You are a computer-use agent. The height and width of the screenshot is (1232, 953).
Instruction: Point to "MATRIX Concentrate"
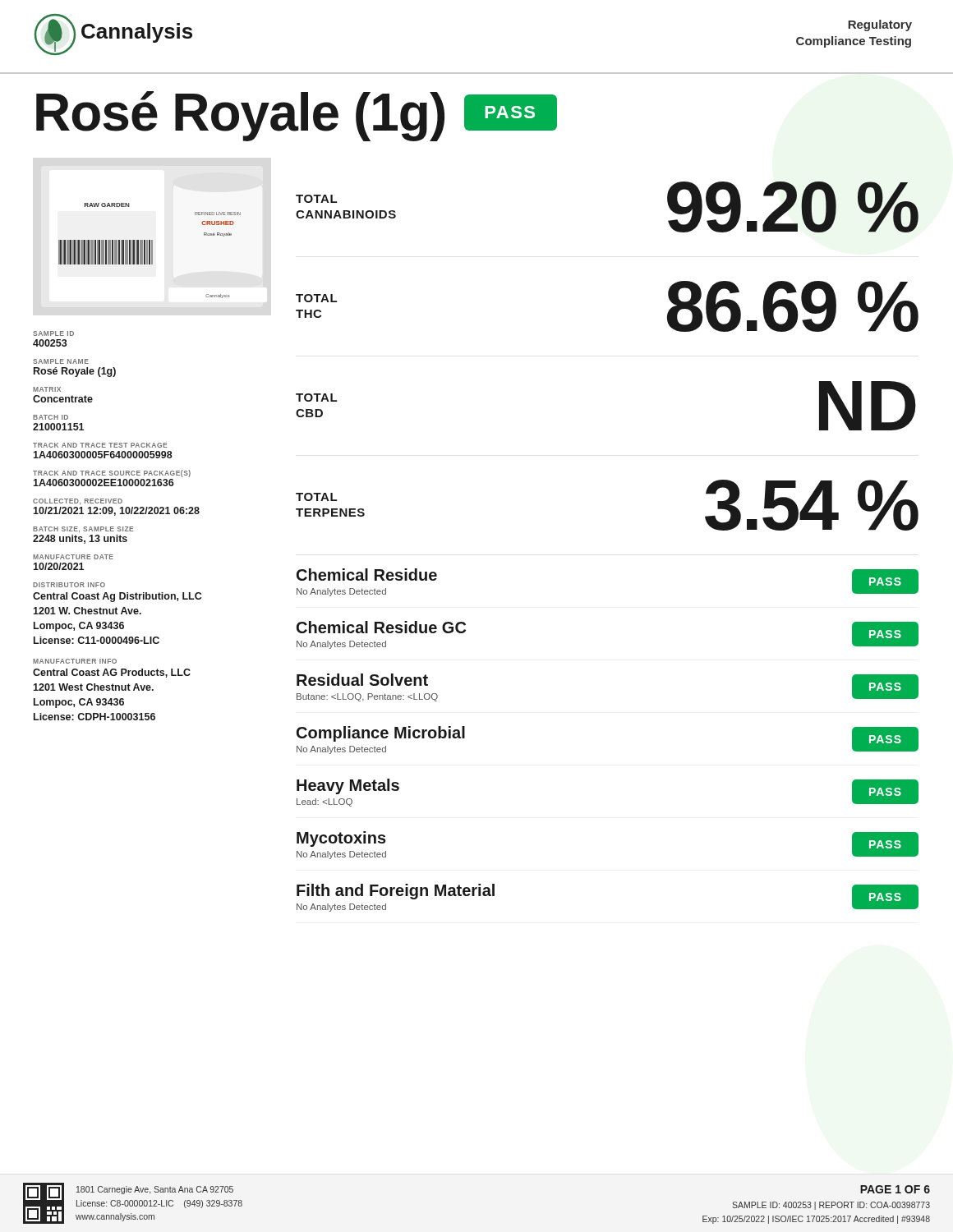point(47,389)
